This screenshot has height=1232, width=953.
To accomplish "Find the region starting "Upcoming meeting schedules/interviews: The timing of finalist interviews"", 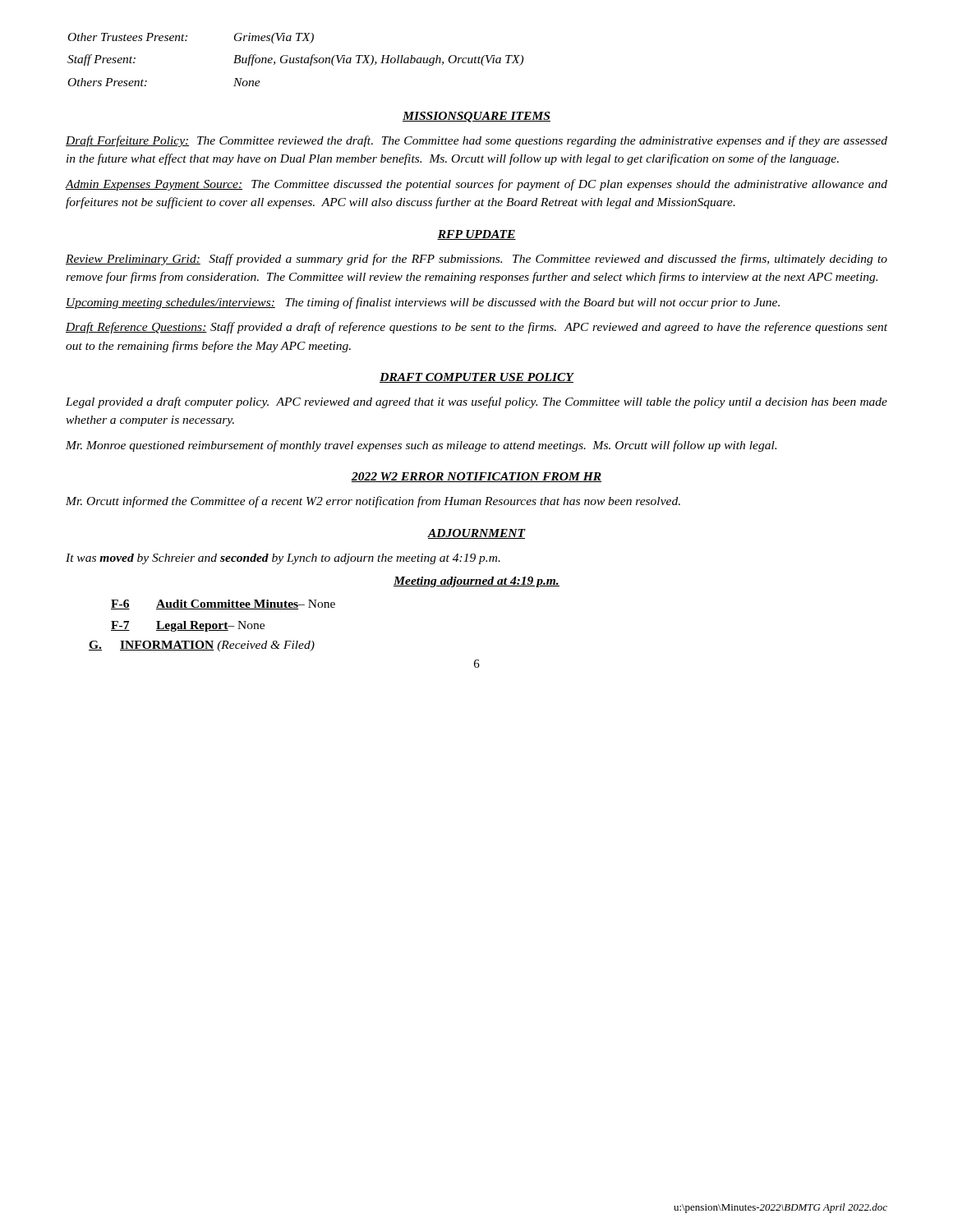I will 423,301.
